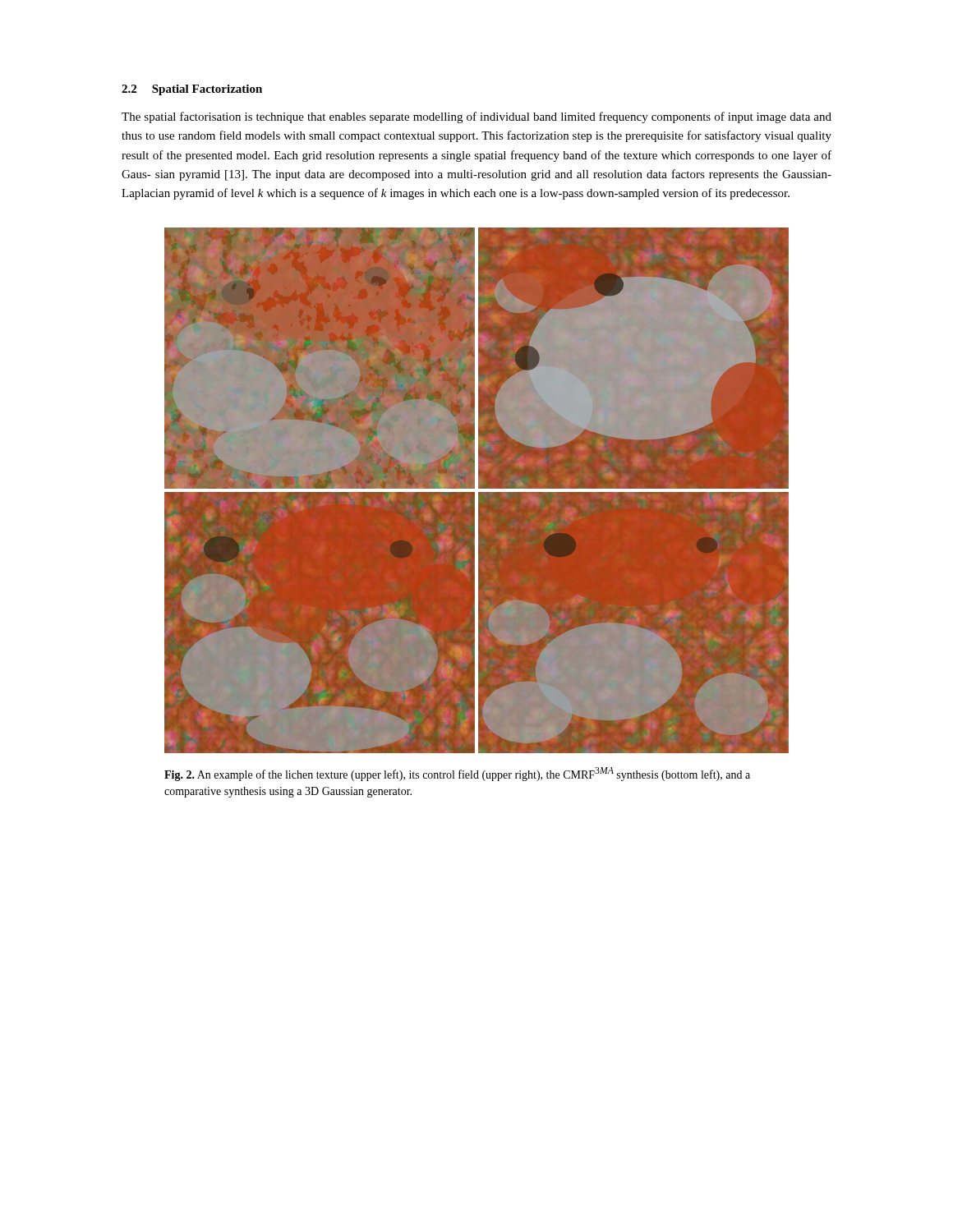Point to the caption beginning "Fig. 2. An"
This screenshot has height=1232, width=953.
(457, 782)
